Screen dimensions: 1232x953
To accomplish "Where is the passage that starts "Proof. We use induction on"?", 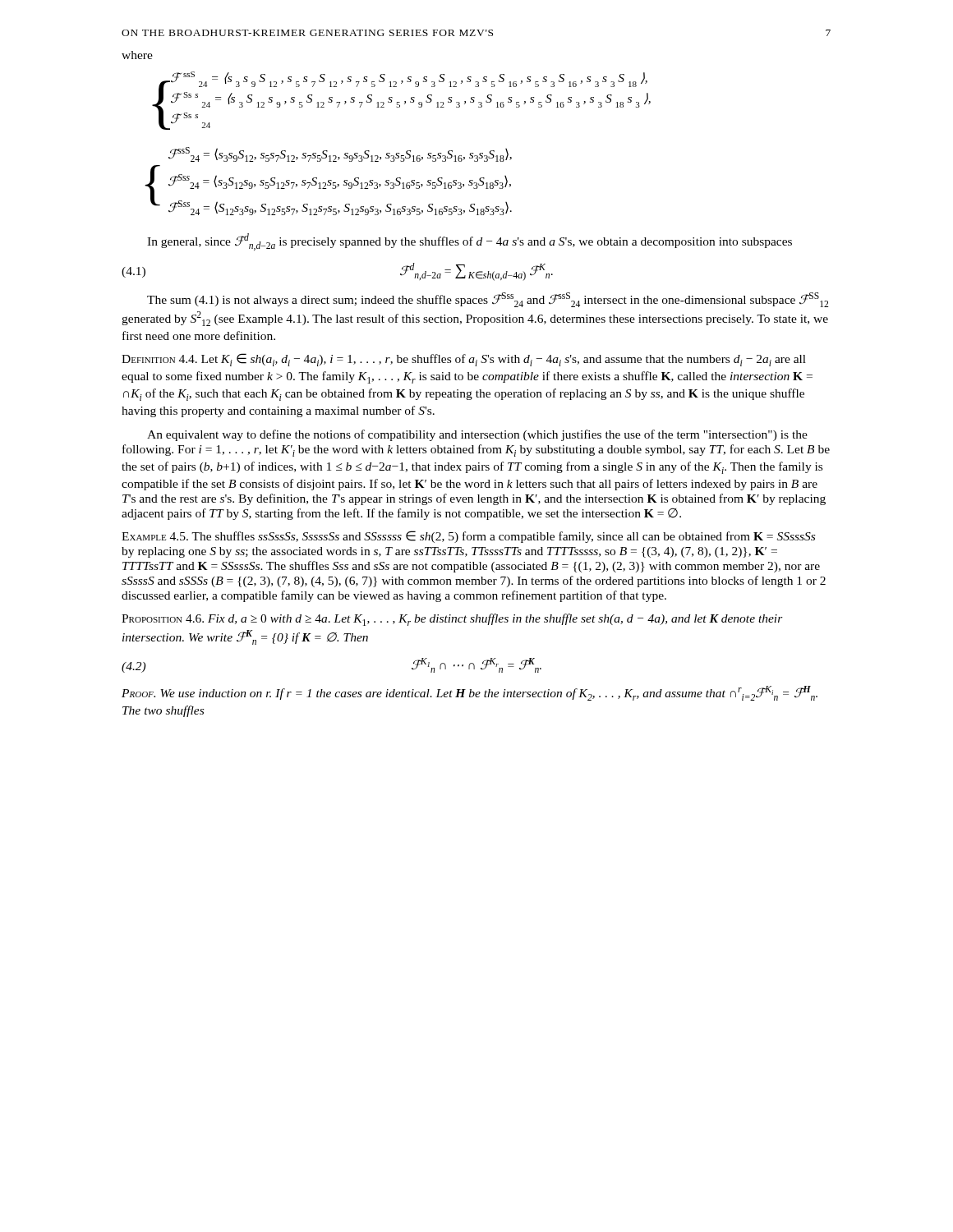I will [470, 701].
